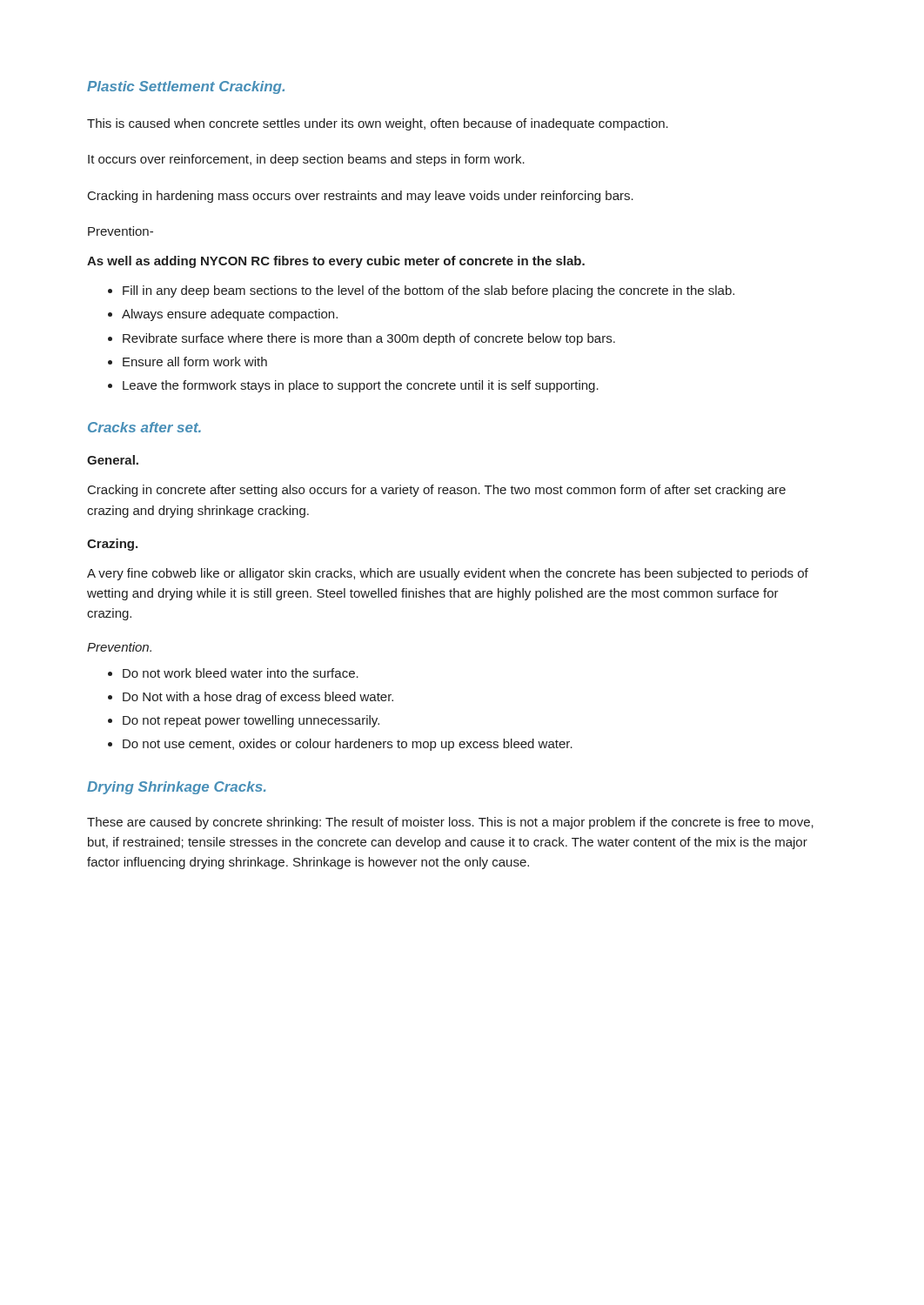Where does it say "Always ensure adequate compaction."?
The width and height of the screenshot is (924, 1305).
[x=230, y=314]
